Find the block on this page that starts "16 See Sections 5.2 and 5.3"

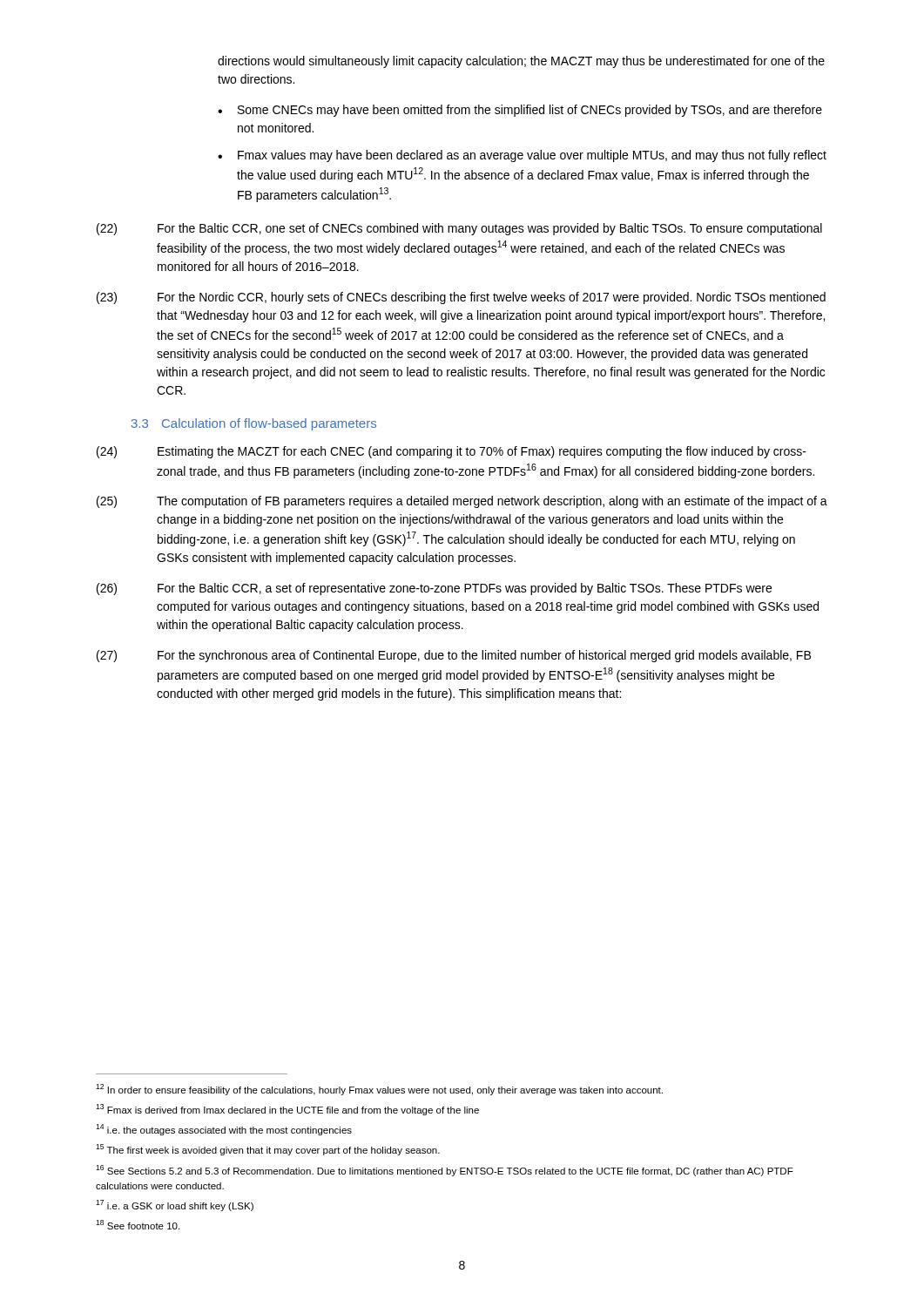tap(444, 1177)
